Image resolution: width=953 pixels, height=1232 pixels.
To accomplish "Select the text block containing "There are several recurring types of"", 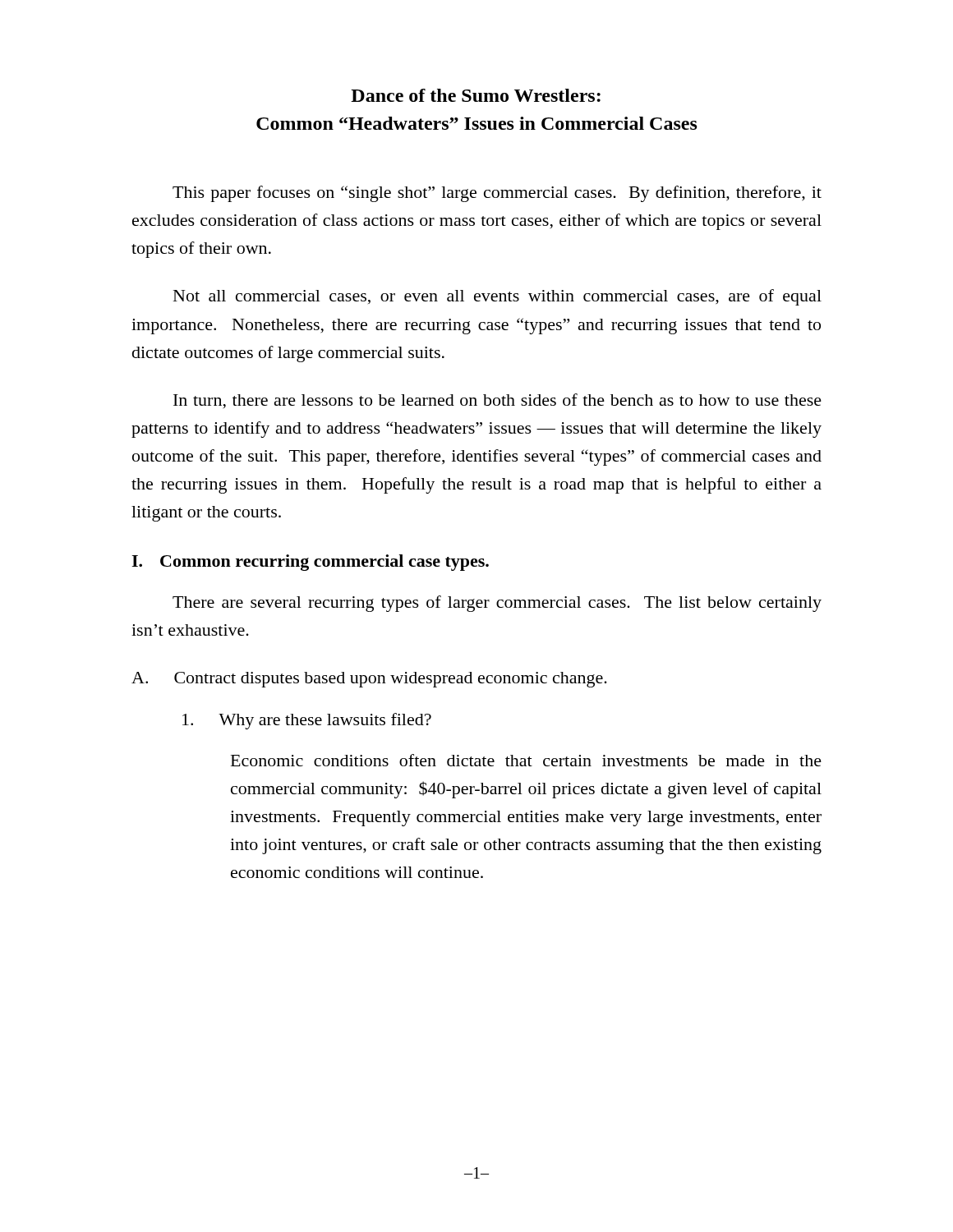I will click(476, 616).
